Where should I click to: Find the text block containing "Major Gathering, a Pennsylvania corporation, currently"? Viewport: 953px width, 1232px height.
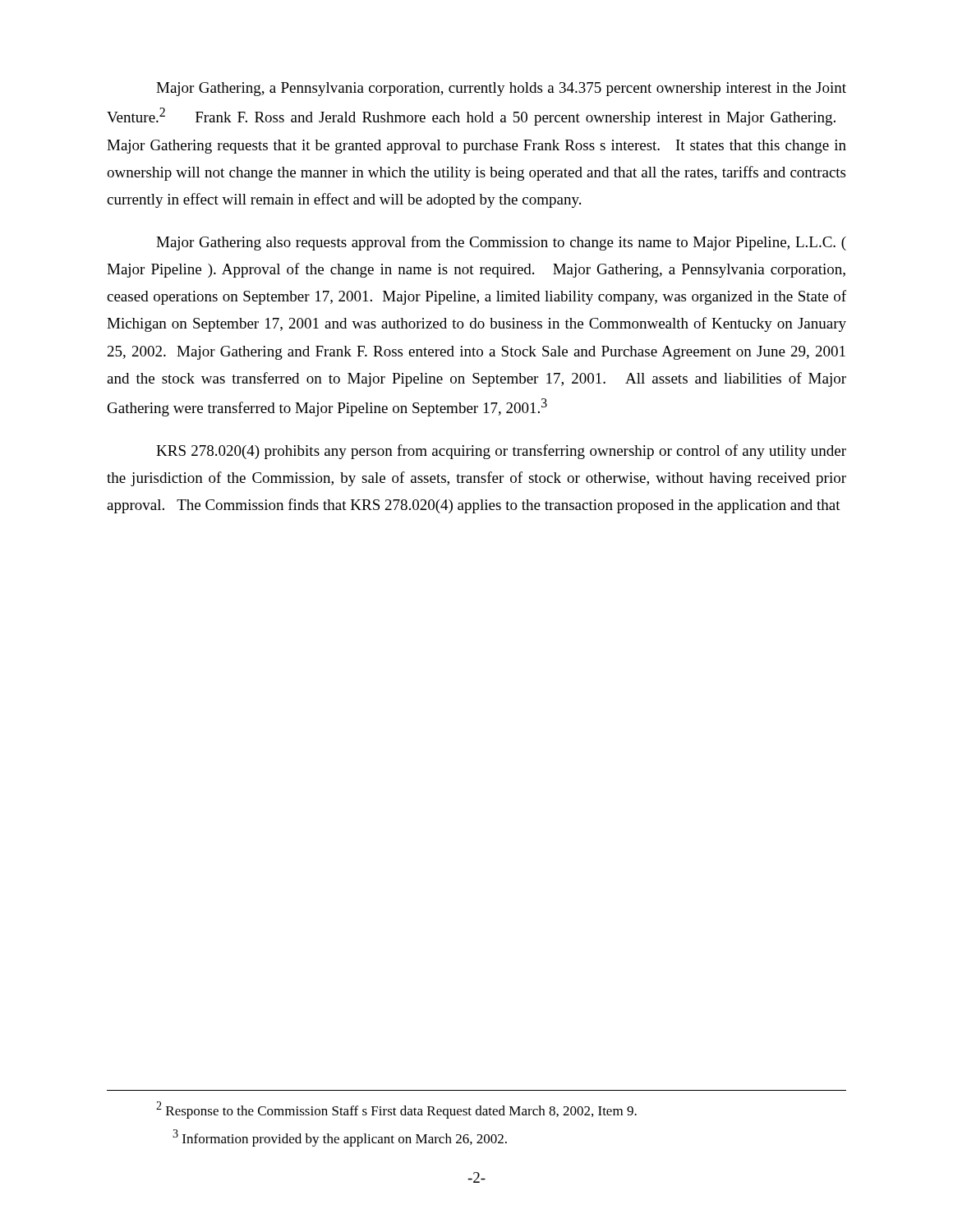(x=476, y=143)
